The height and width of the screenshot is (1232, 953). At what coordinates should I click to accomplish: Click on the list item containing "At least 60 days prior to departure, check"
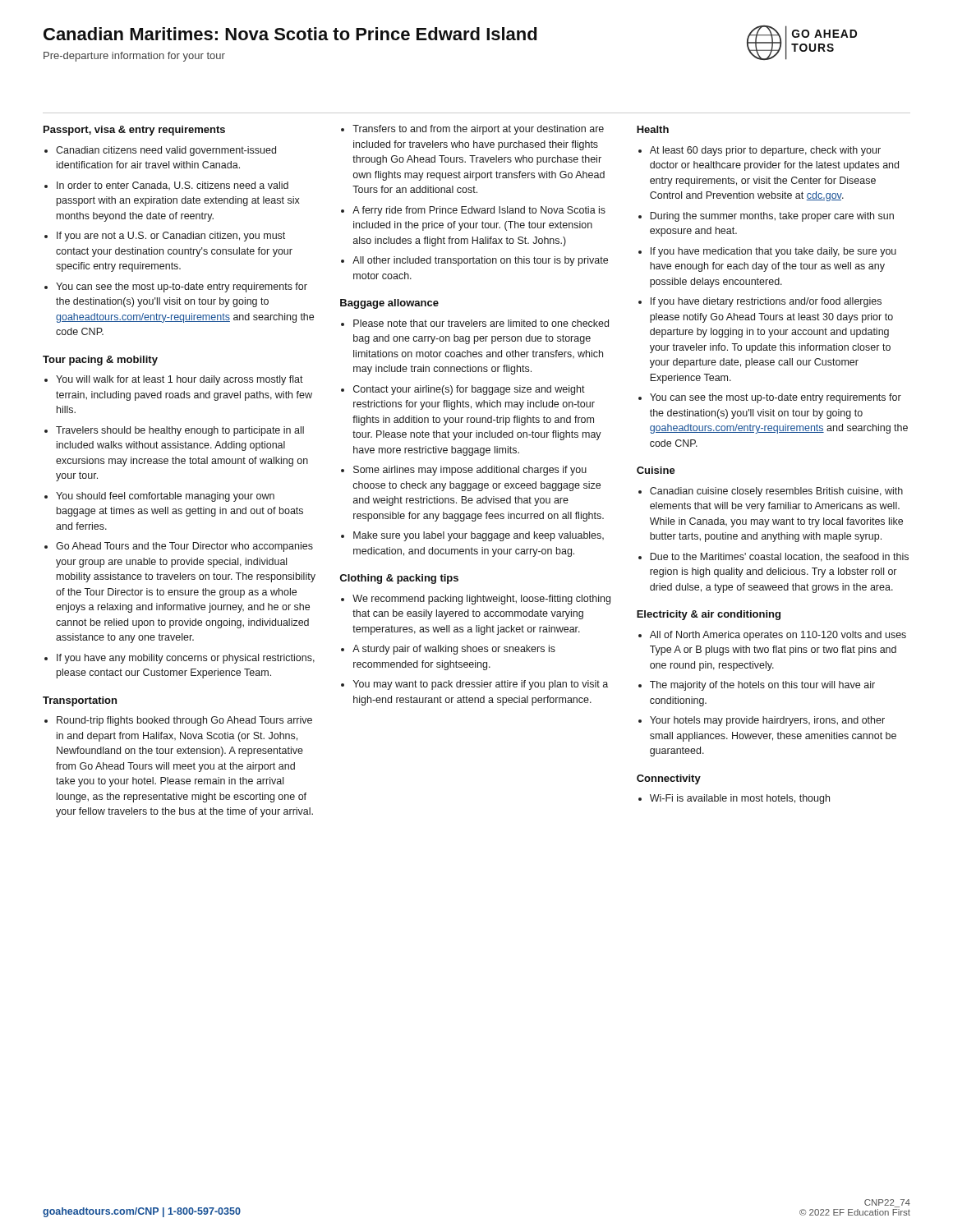tap(775, 173)
